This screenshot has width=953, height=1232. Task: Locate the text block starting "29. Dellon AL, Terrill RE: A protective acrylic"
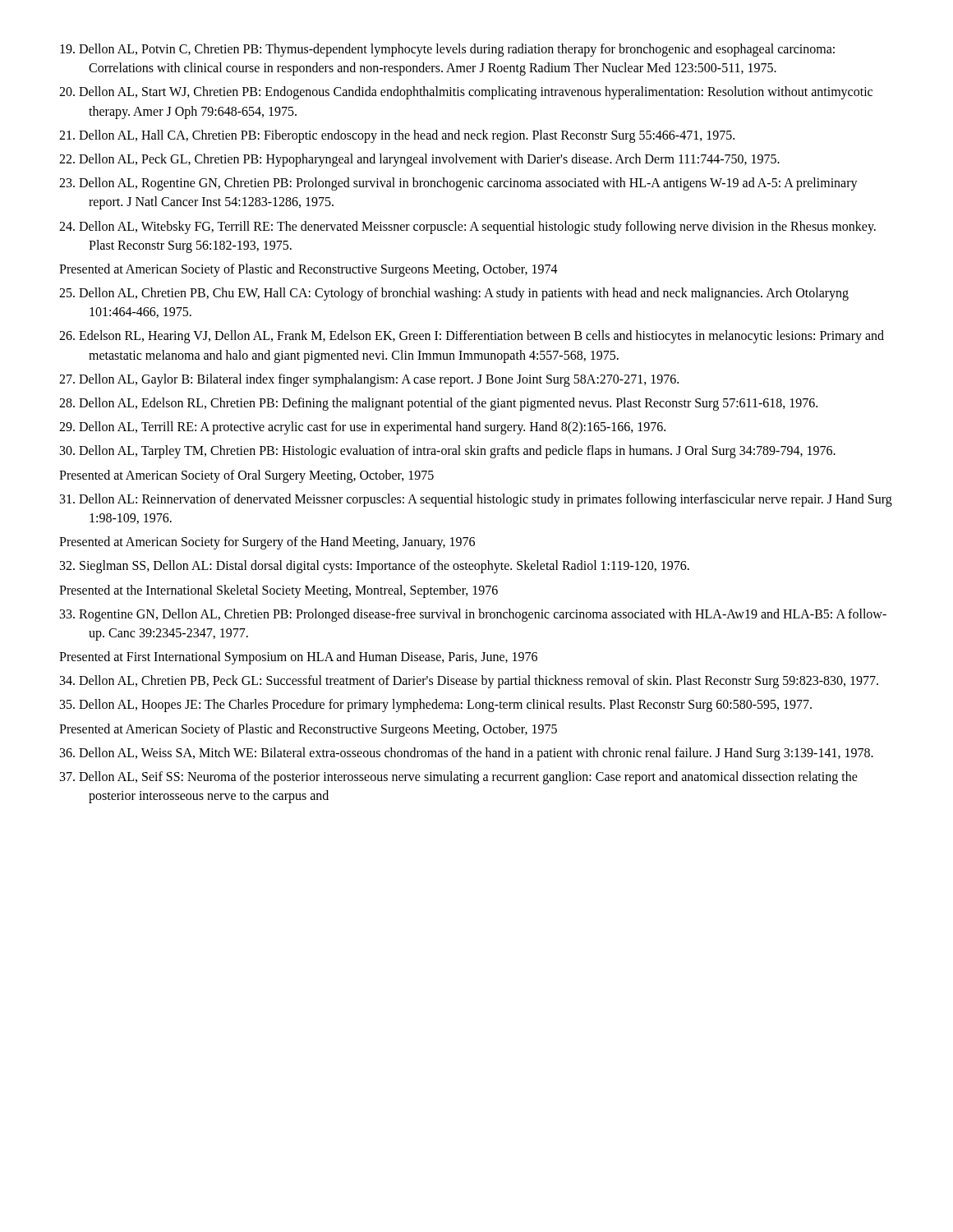363,427
